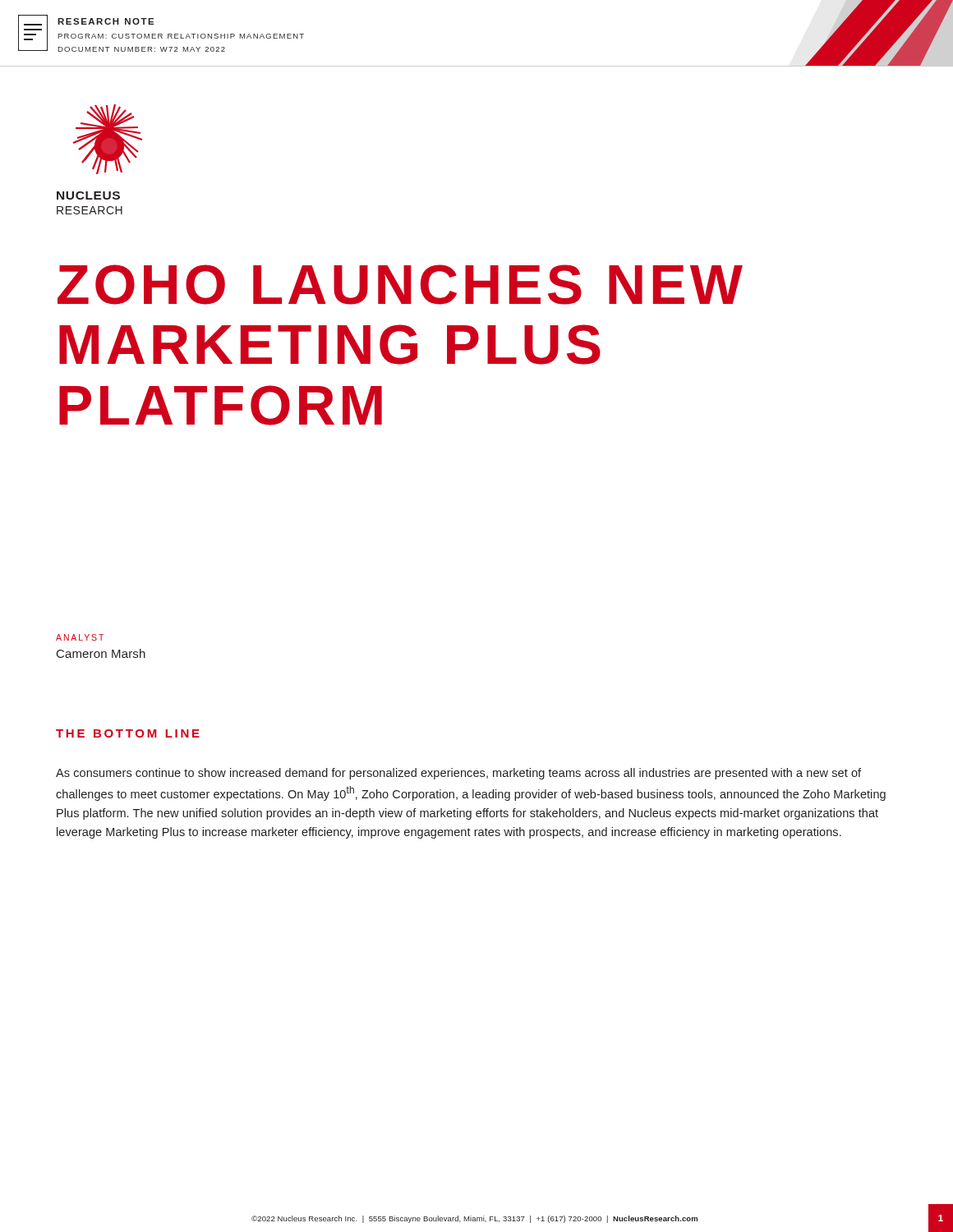The width and height of the screenshot is (953, 1232).
Task: Locate the text starting "ZOHO LAUNCHES NEWMARKETING PLUSPLATFORM"
Action: pos(405,345)
